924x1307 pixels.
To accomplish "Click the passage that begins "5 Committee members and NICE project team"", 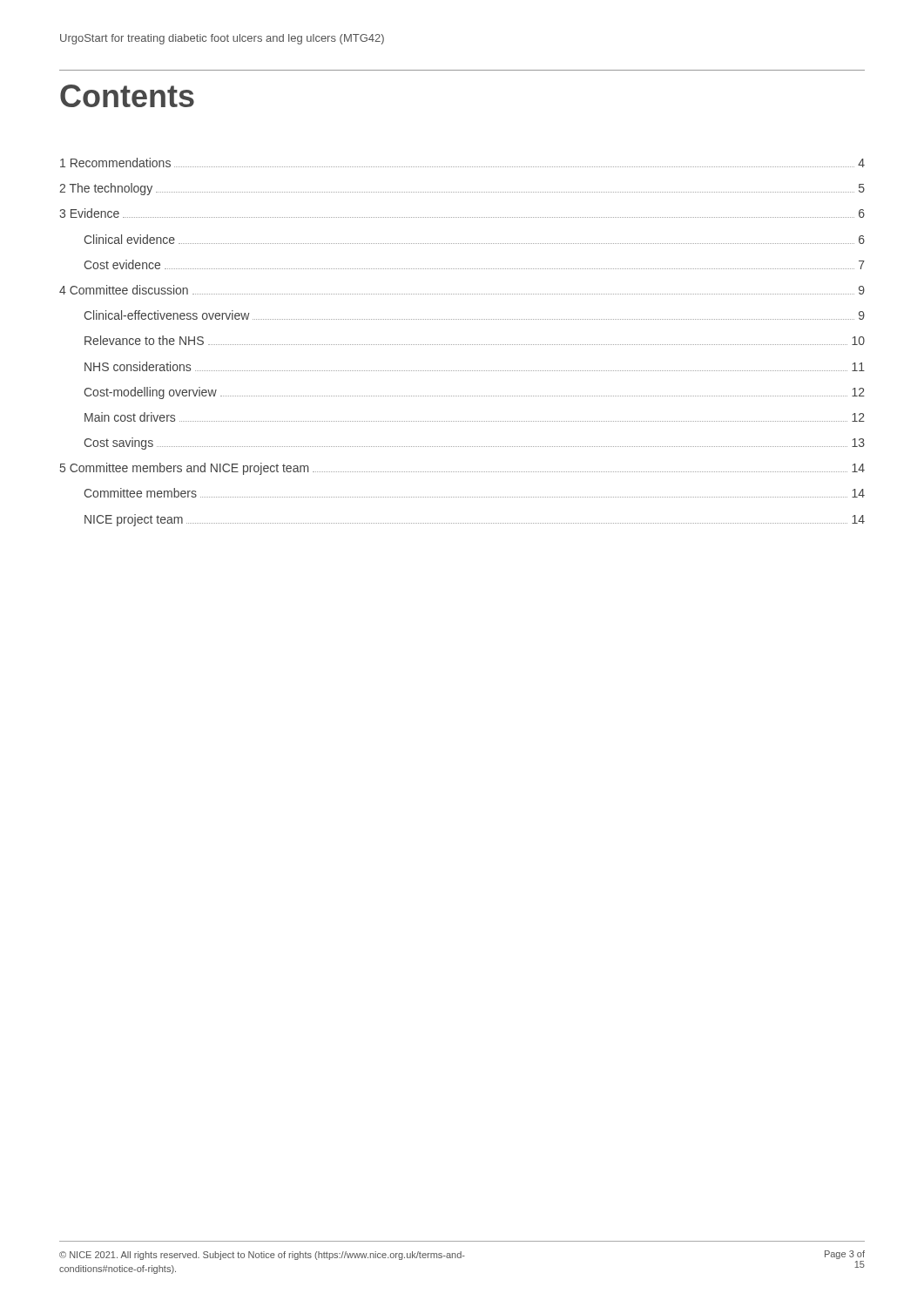I will click(462, 469).
